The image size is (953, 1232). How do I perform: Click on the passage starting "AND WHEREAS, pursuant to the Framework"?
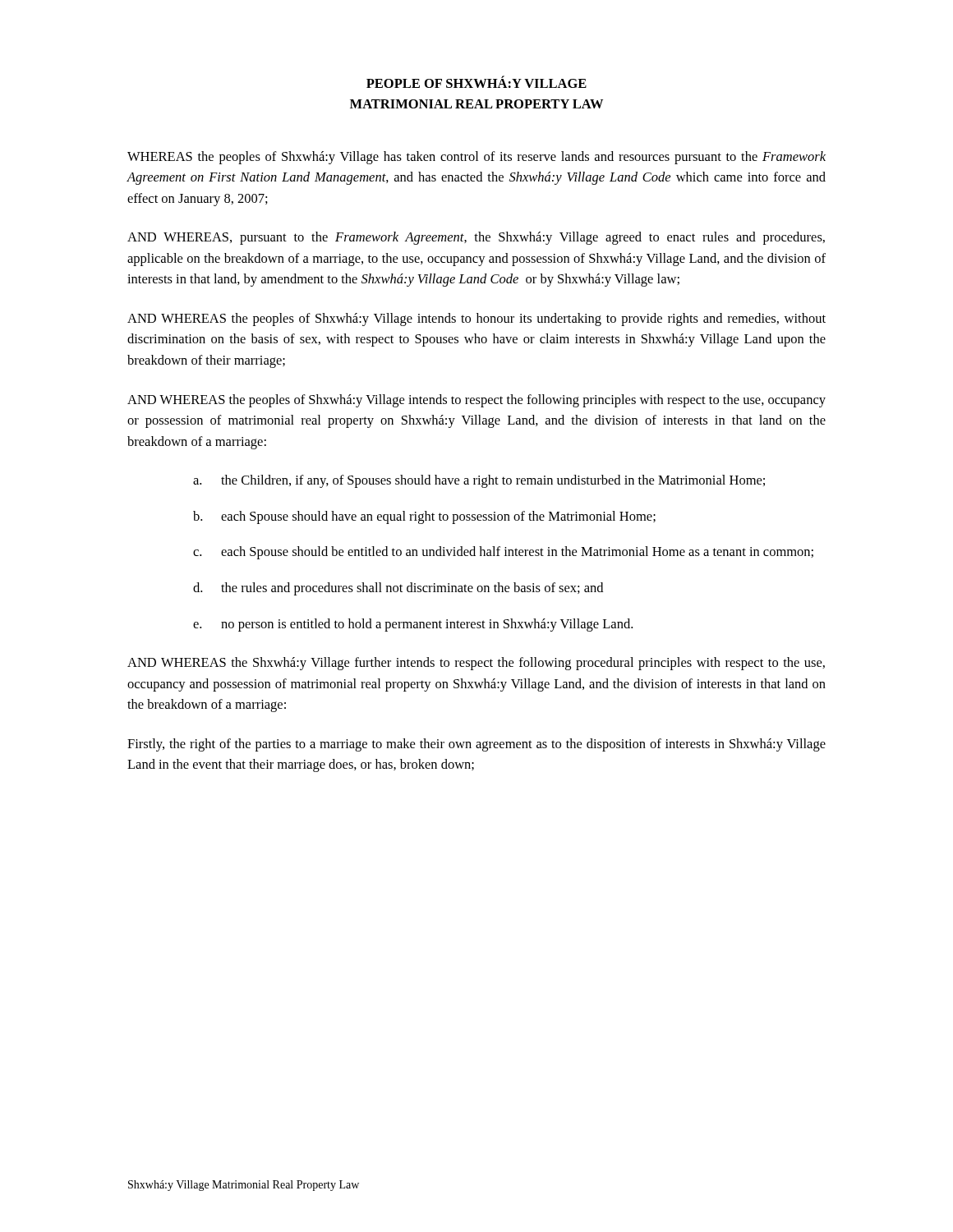[x=476, y=258]
